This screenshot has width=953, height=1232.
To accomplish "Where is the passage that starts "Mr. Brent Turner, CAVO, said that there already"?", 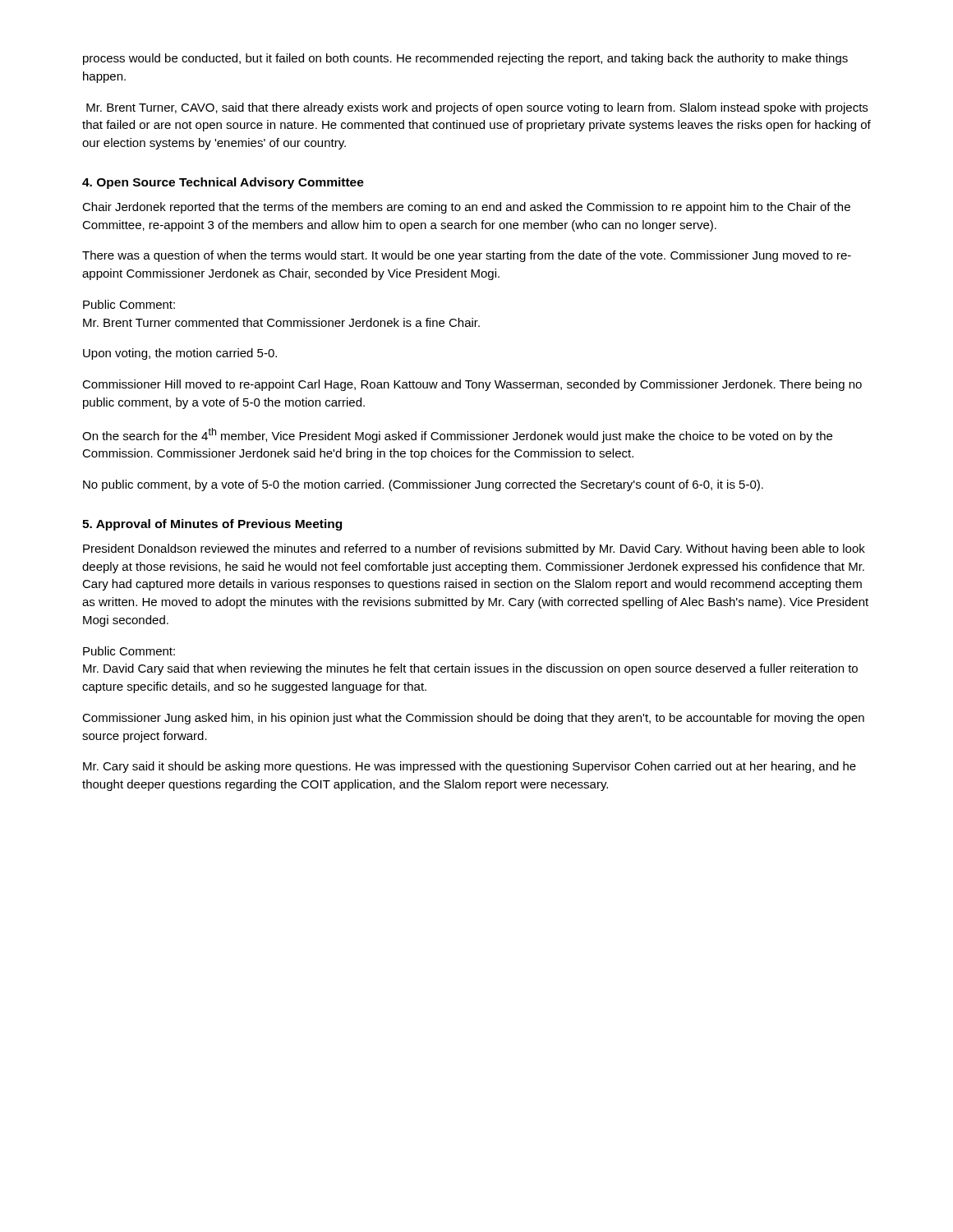I will pyautogui.click(x=476, y=125).
